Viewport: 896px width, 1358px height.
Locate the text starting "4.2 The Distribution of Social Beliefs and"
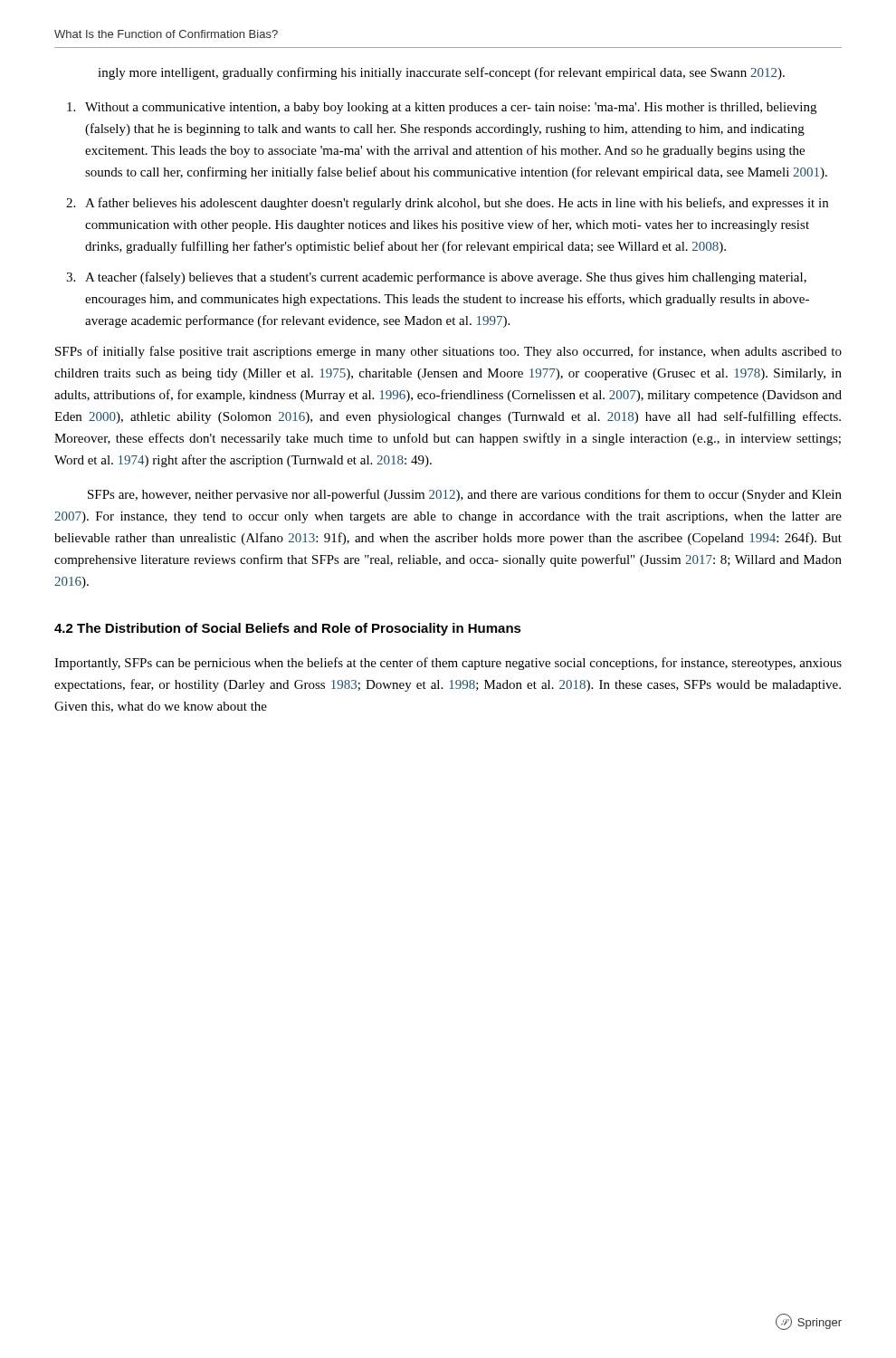[x=288, y=628]
